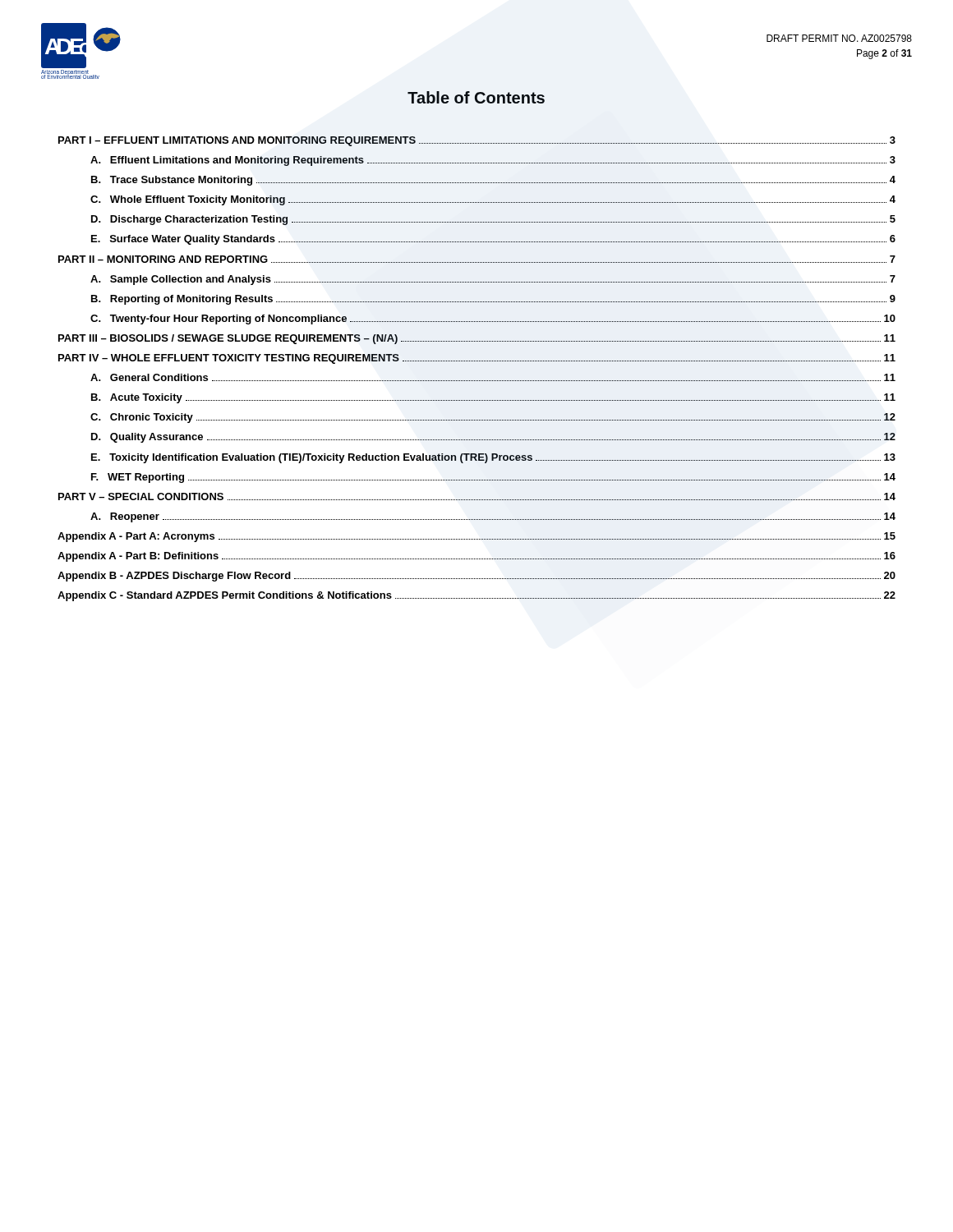Image resolution: width=953 pixels, height=1232 pixels.
Task: Click on the text block starting "B. Trace Substance Monitoring 4"
Action: click(493, 180)
